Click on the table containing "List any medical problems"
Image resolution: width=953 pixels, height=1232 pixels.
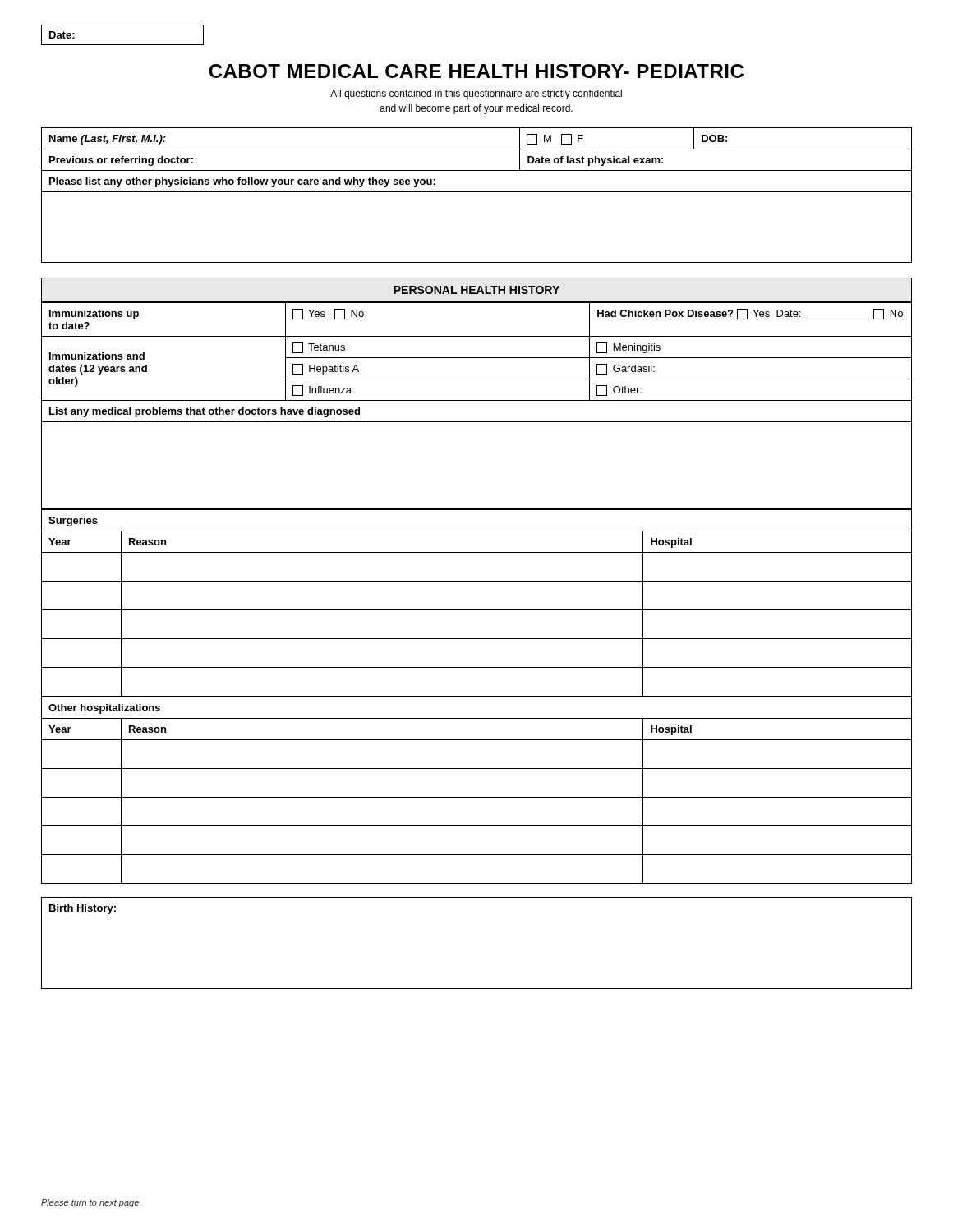(476, 406)
